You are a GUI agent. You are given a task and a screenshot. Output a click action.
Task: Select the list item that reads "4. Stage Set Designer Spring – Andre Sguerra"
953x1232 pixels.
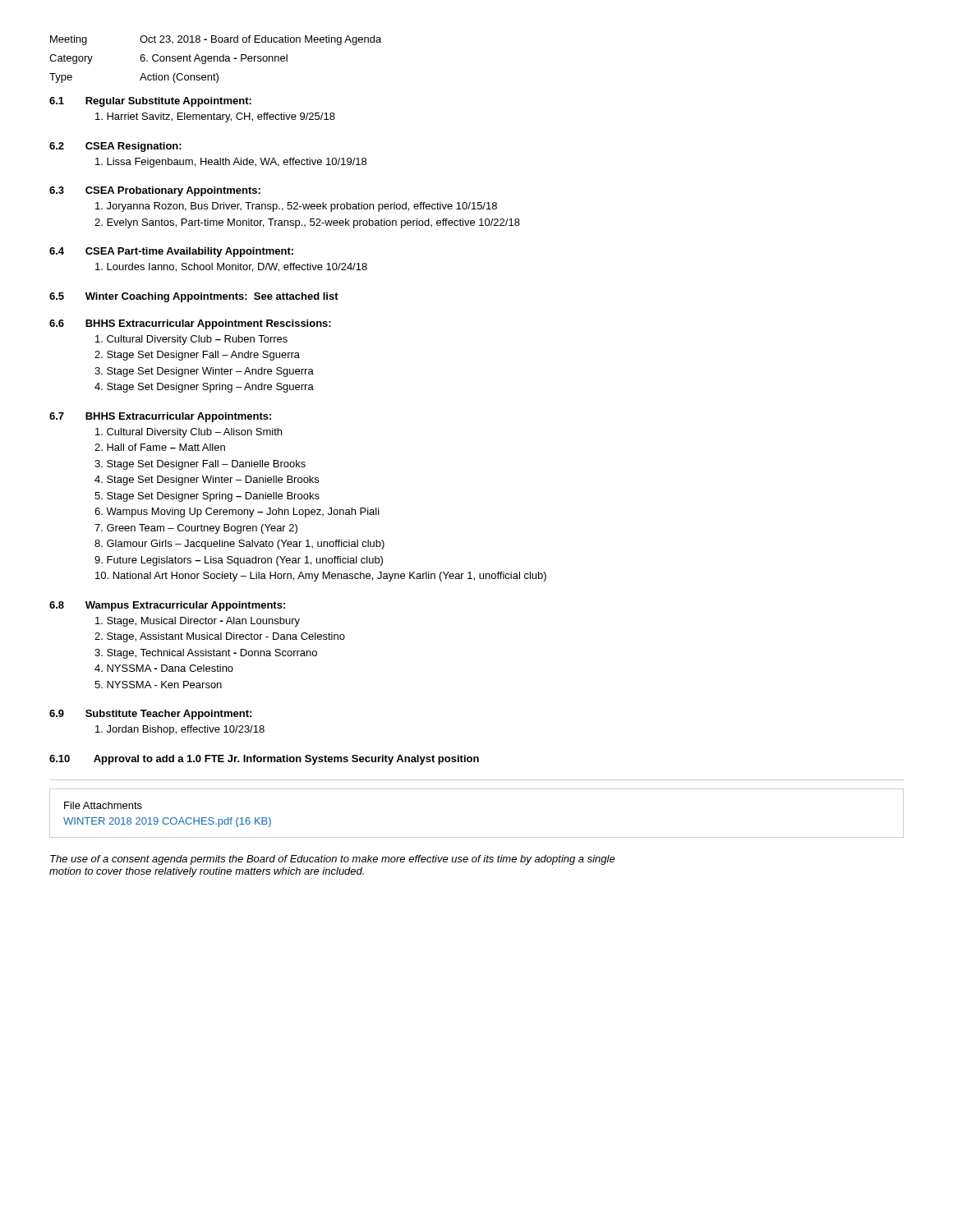click(x=204, y=386)
